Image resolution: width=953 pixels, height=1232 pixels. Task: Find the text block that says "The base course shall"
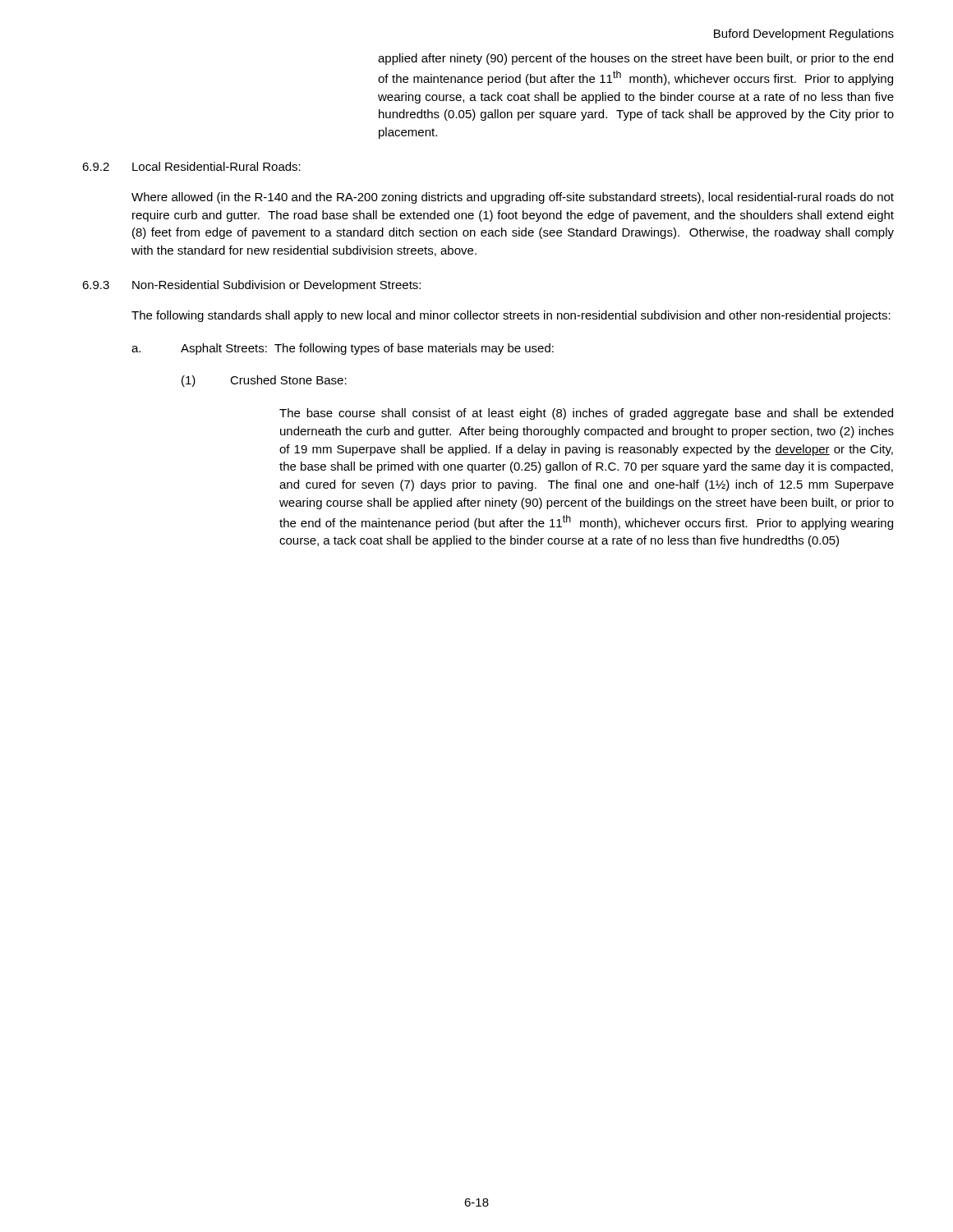(x=587, y=477)
